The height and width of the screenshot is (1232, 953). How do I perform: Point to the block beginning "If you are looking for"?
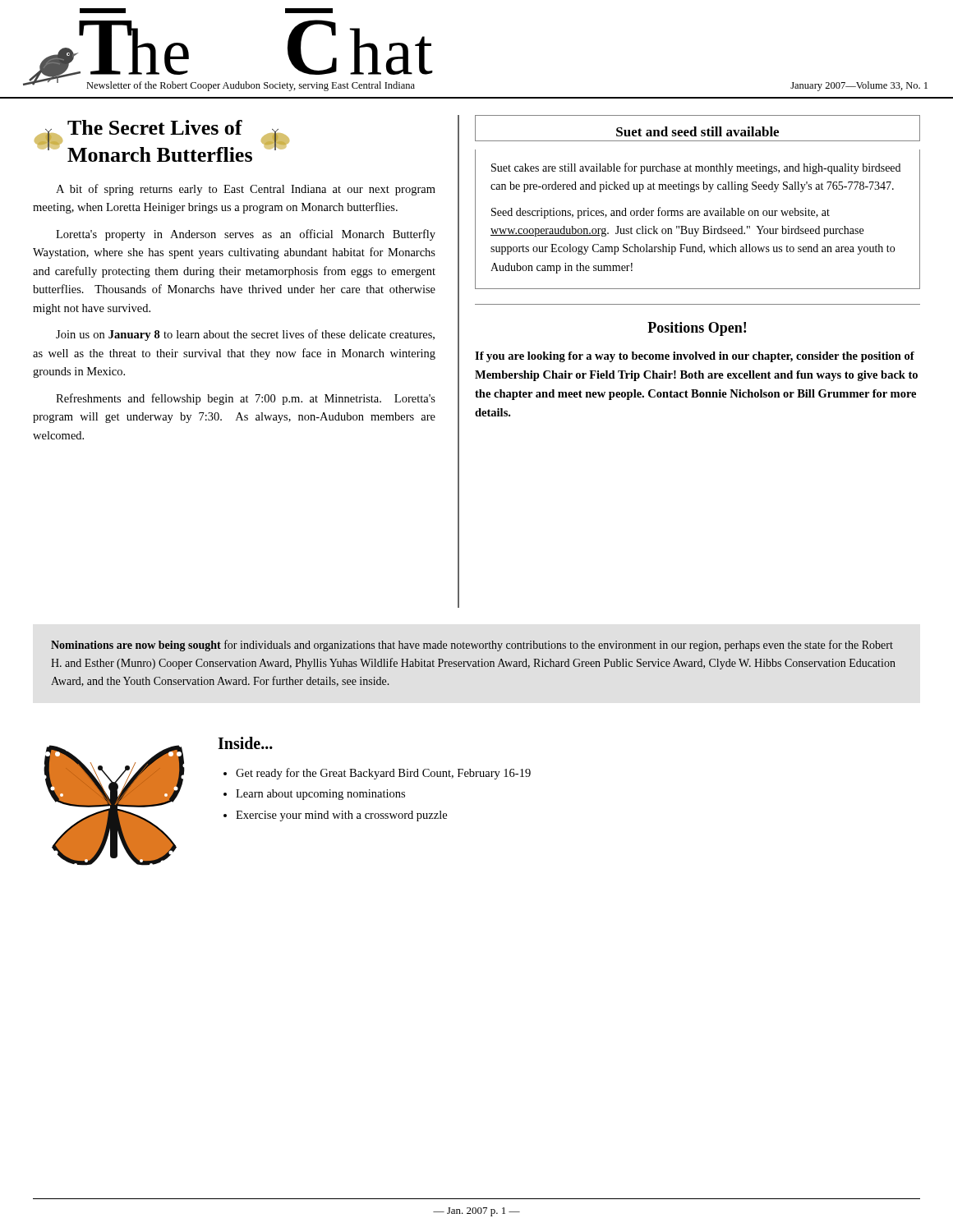pos(697,384)
